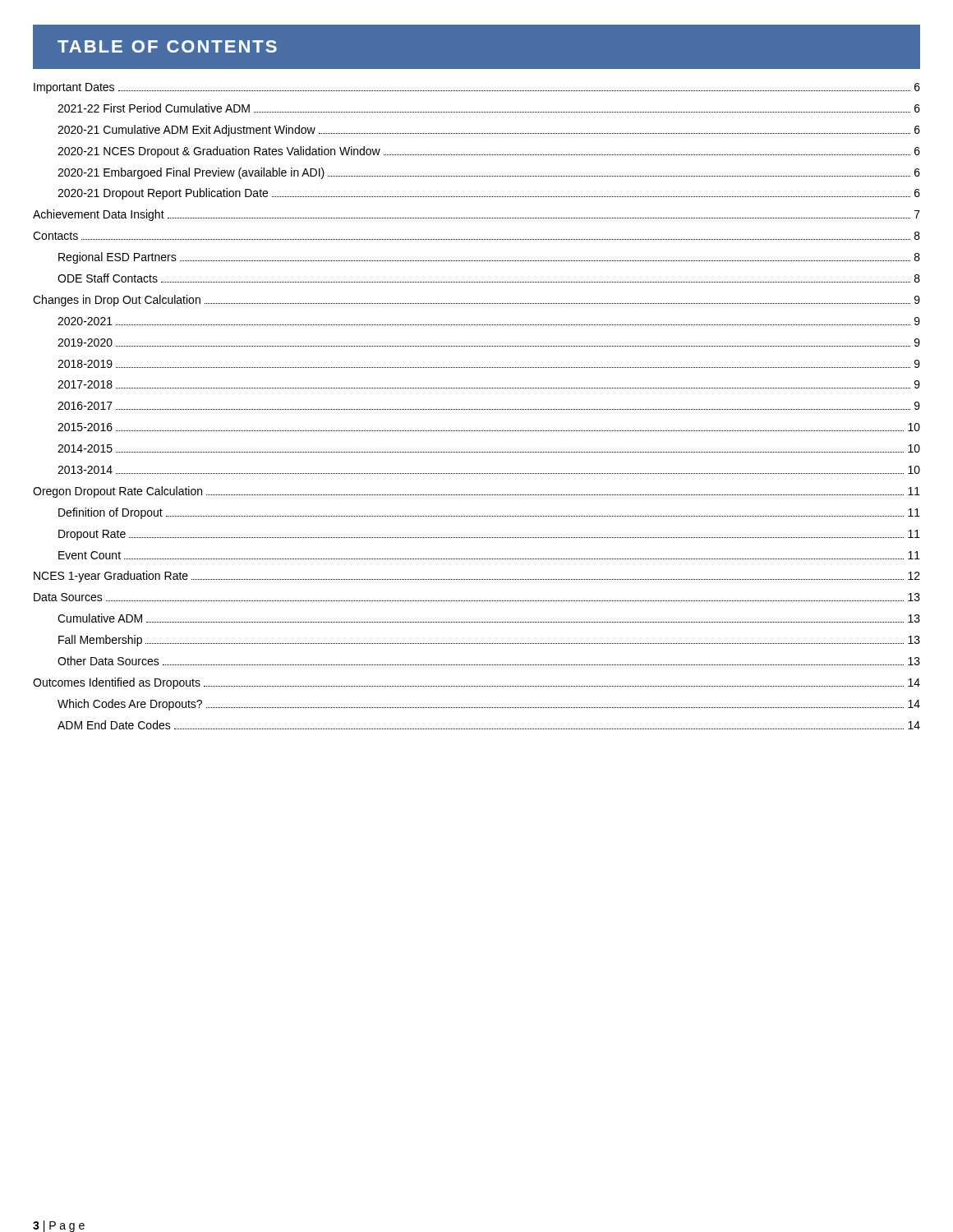
Task: Point to the block beginning "2020-21 Embargoed Final Preview"
Action: click(x=489, y=173)
